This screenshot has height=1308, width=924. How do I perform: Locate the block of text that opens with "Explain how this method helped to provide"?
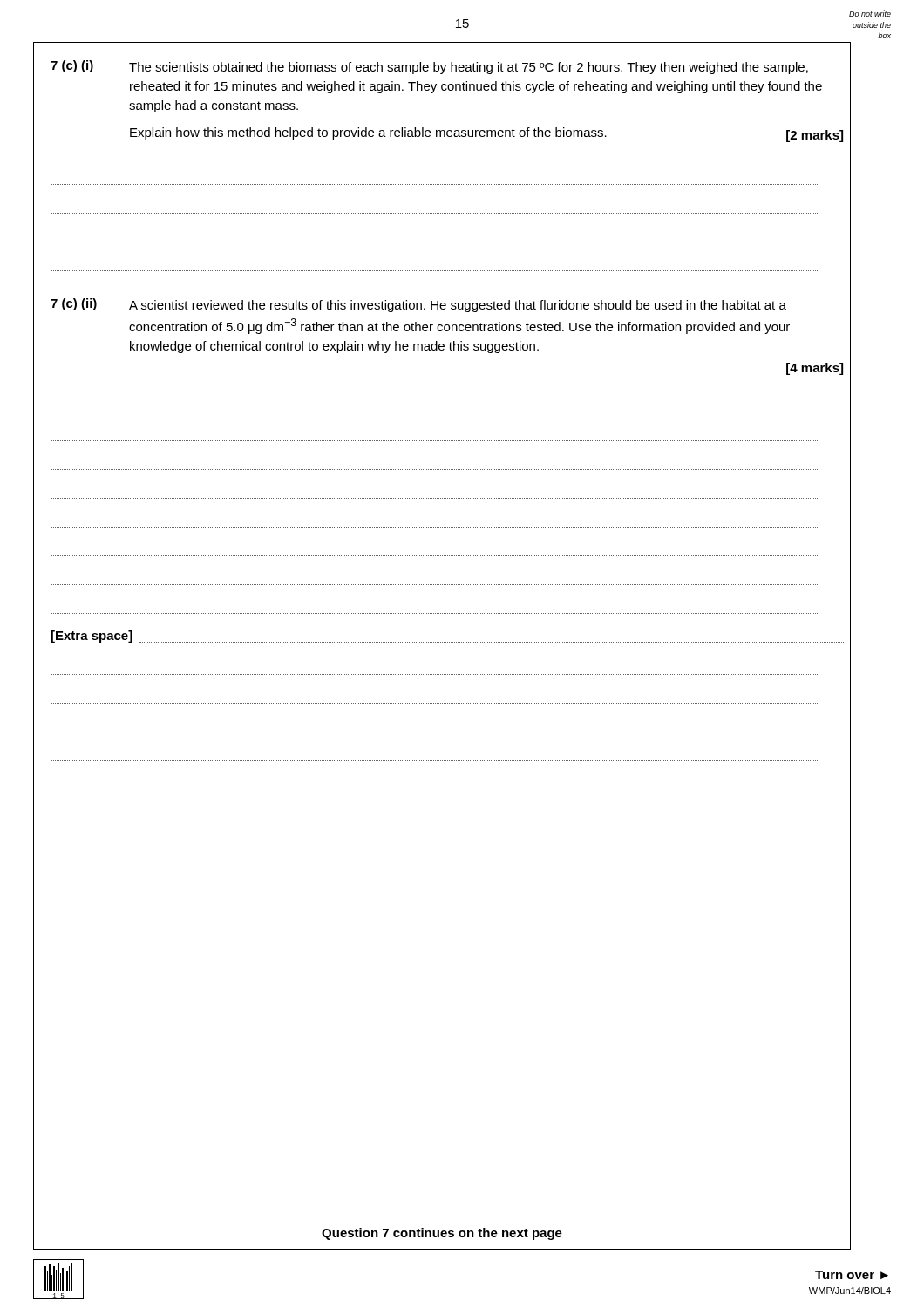click(486, 133)
